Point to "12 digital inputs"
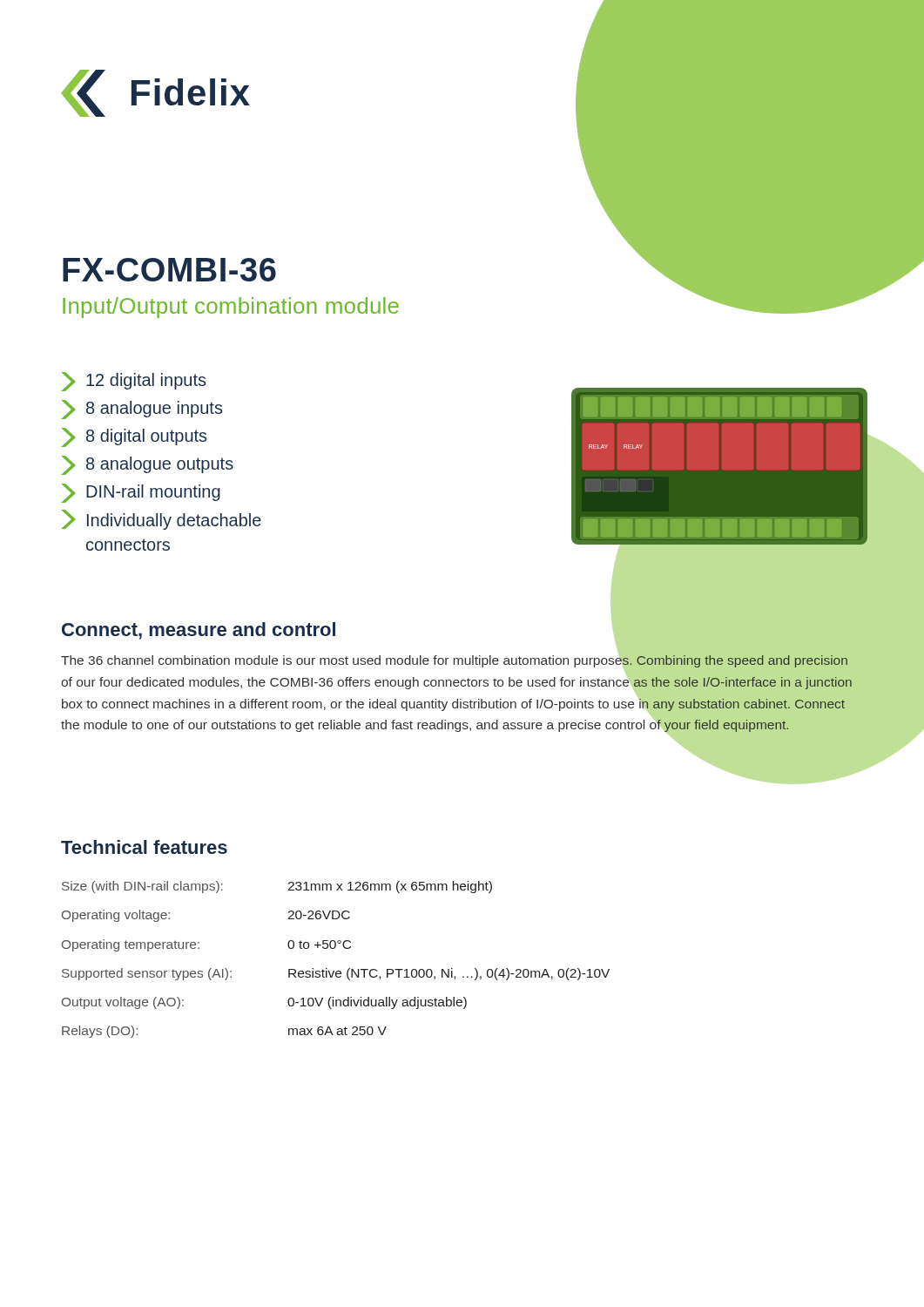Viewport: 924px width, 1307px height. (134, 381)
